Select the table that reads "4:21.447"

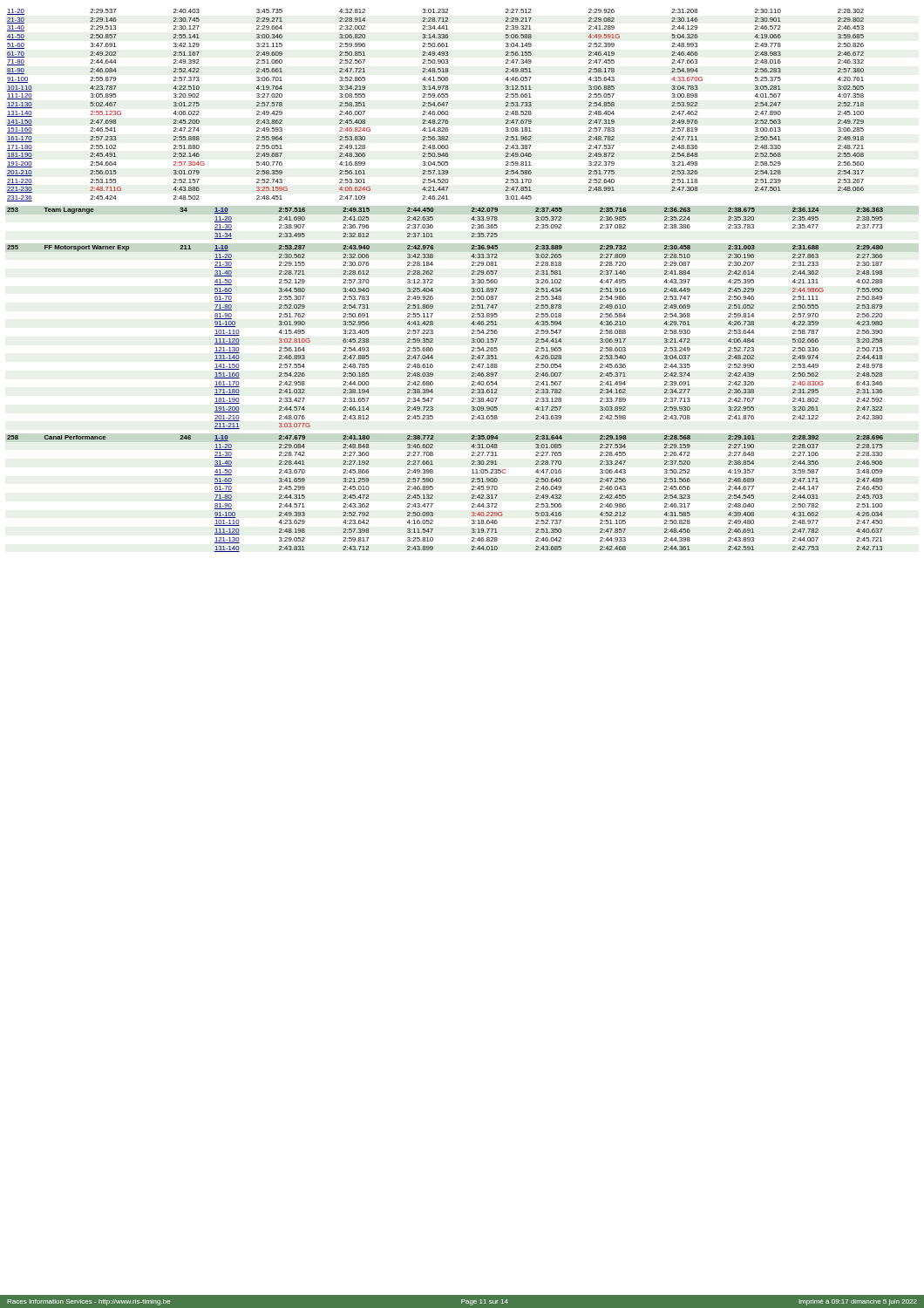pyautogui.click(x=462, y=105)
